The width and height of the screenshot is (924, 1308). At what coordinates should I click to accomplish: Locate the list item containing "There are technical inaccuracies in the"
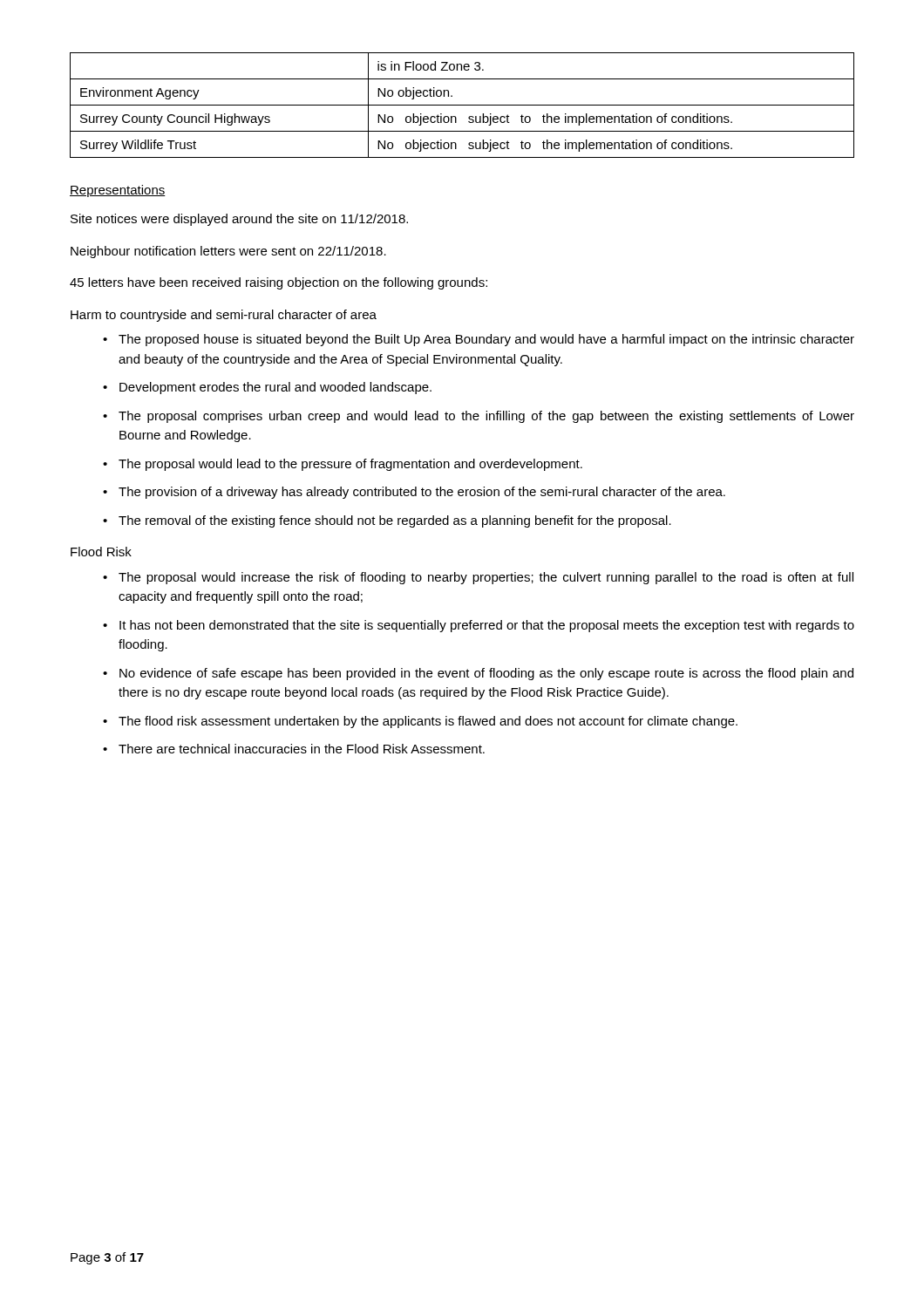pos(479,749)
